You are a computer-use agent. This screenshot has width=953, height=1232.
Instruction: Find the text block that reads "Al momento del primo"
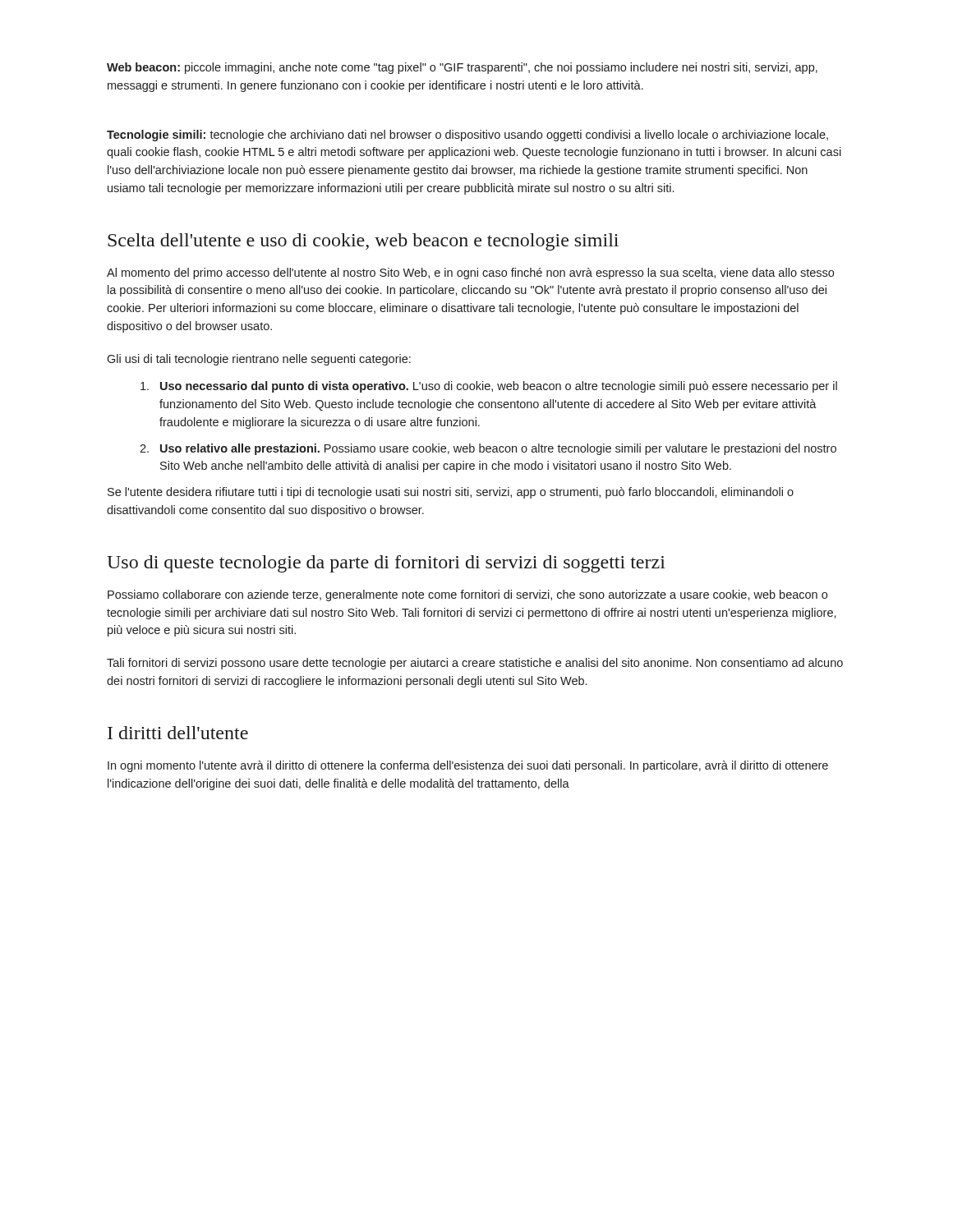pos(476,300)
